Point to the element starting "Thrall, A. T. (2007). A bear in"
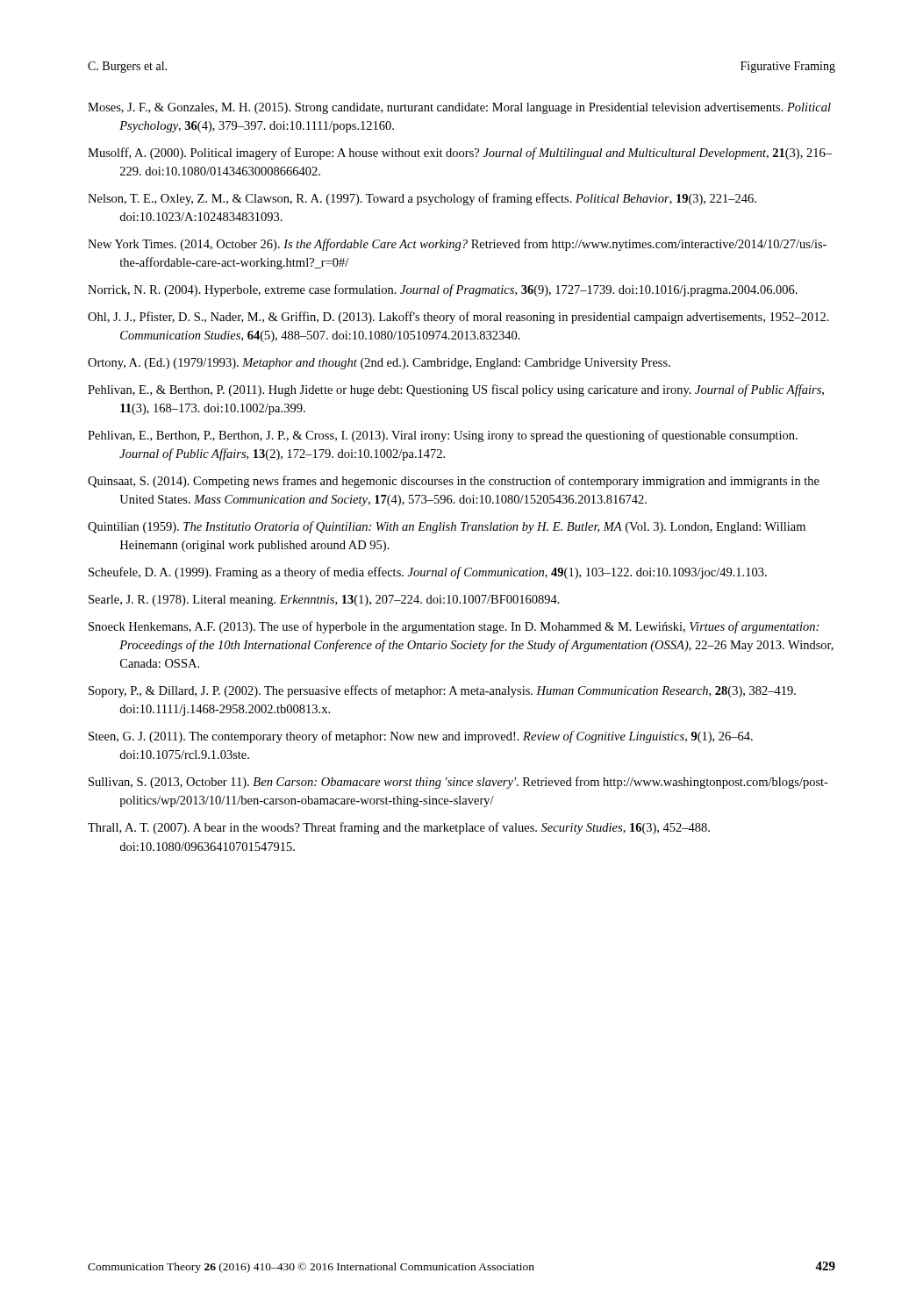 click(x=399, y=837)
